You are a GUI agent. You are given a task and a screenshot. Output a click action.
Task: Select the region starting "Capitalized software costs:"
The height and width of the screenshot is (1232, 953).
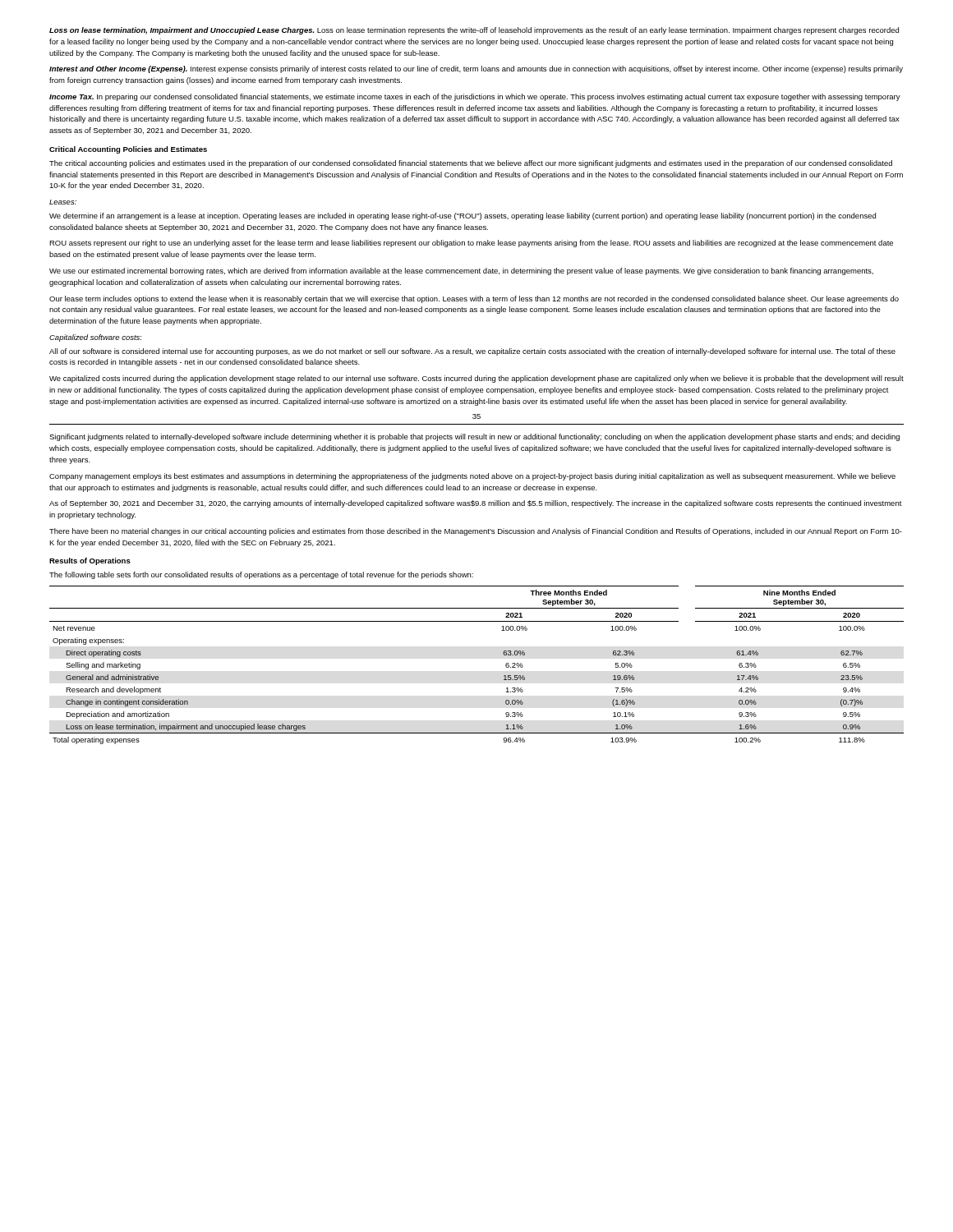pyautogui.click(x=96, y=337)
